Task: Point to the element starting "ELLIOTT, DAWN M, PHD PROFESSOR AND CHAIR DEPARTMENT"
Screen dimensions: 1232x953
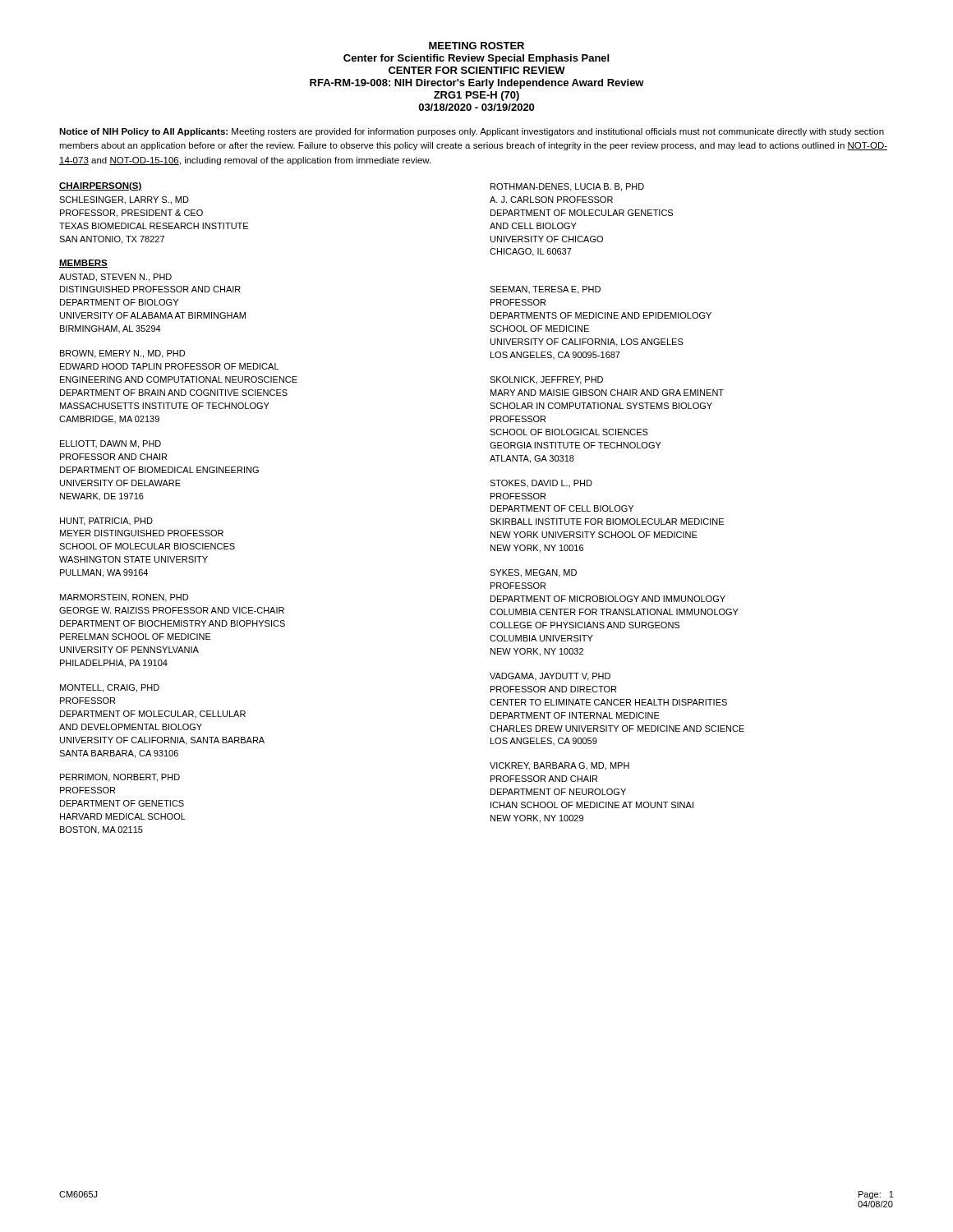Action: (159, 470)
